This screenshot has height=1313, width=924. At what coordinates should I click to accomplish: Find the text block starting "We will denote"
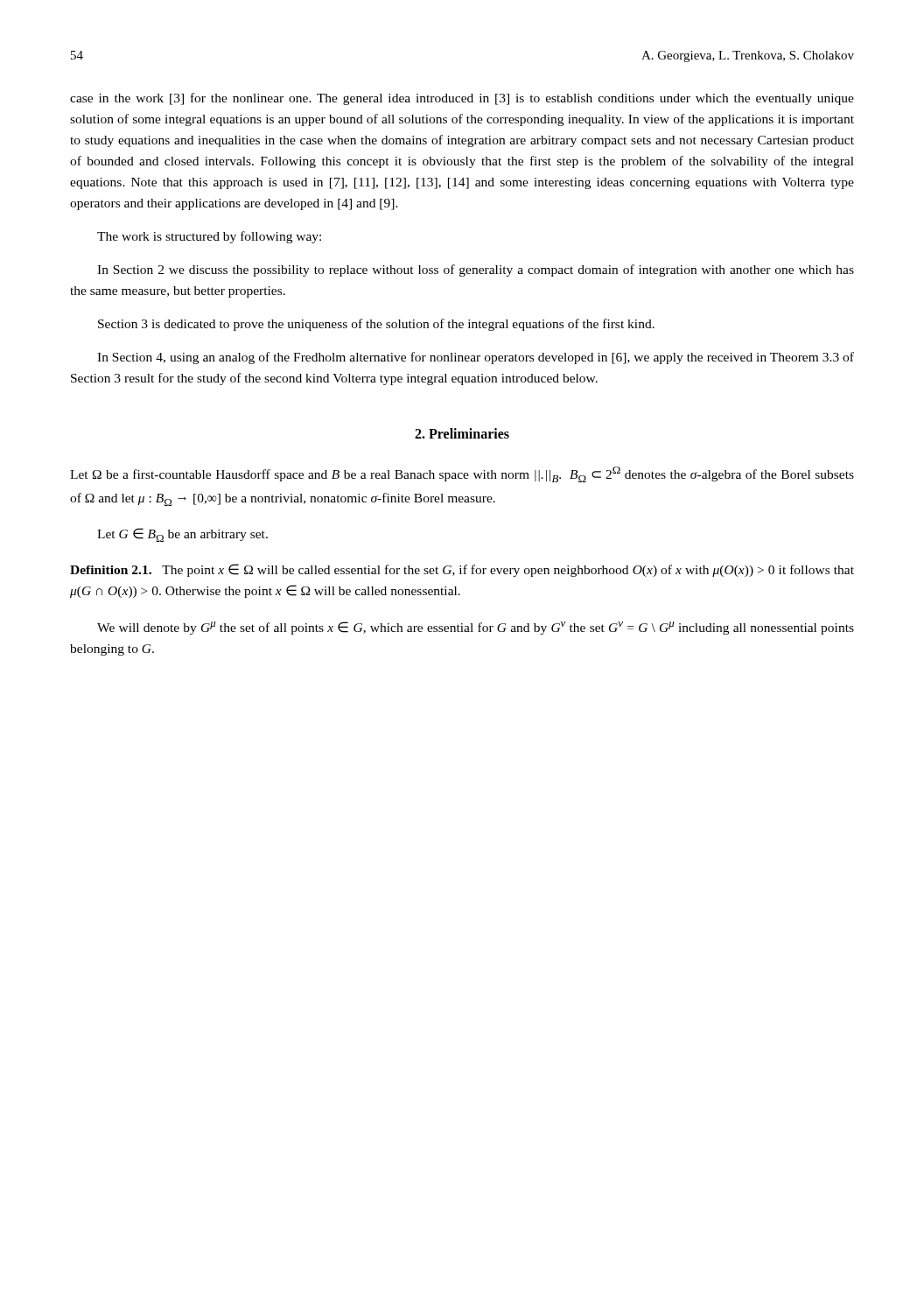[462, 636]
